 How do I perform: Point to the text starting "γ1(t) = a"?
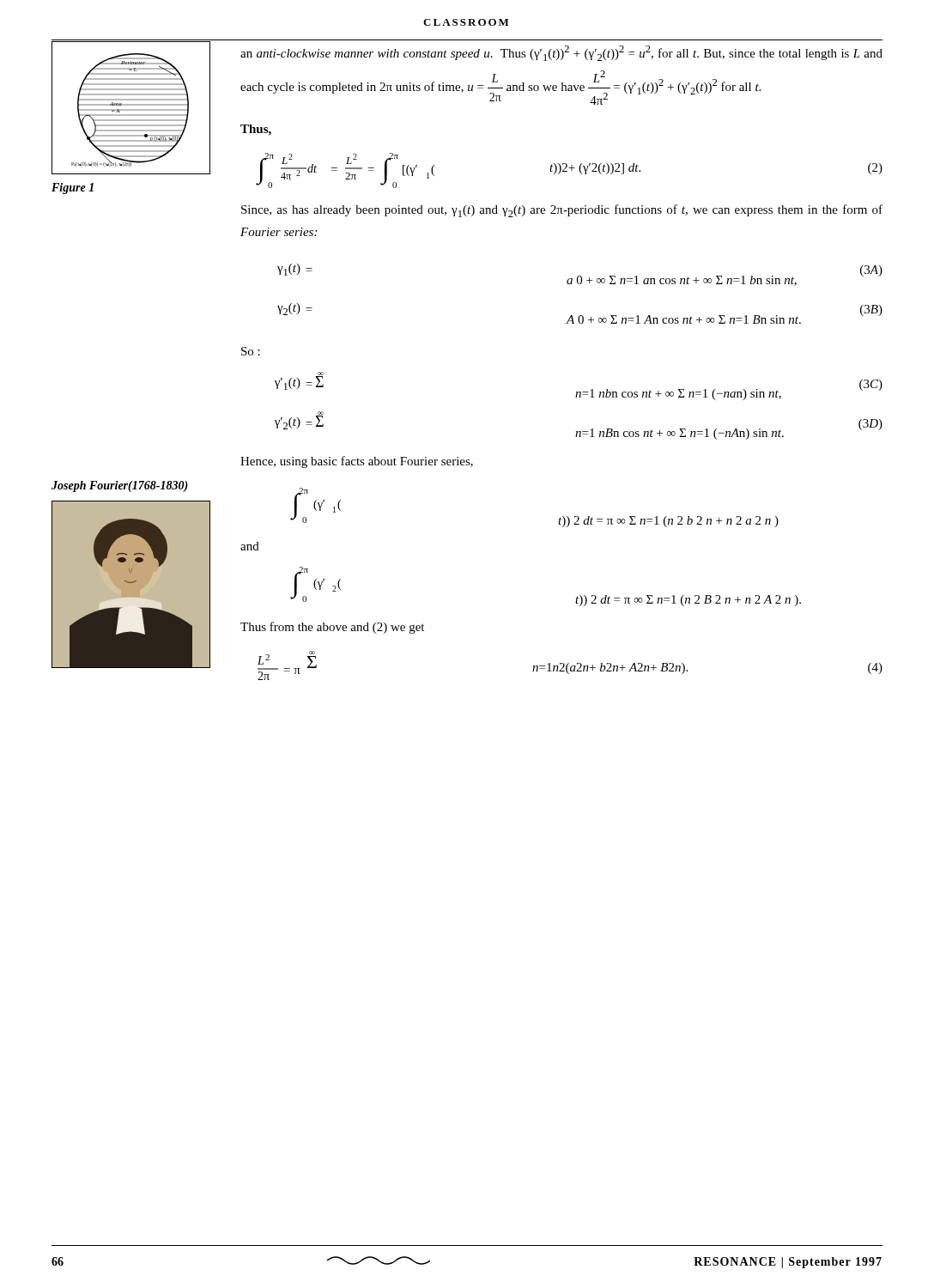[561, 290]
